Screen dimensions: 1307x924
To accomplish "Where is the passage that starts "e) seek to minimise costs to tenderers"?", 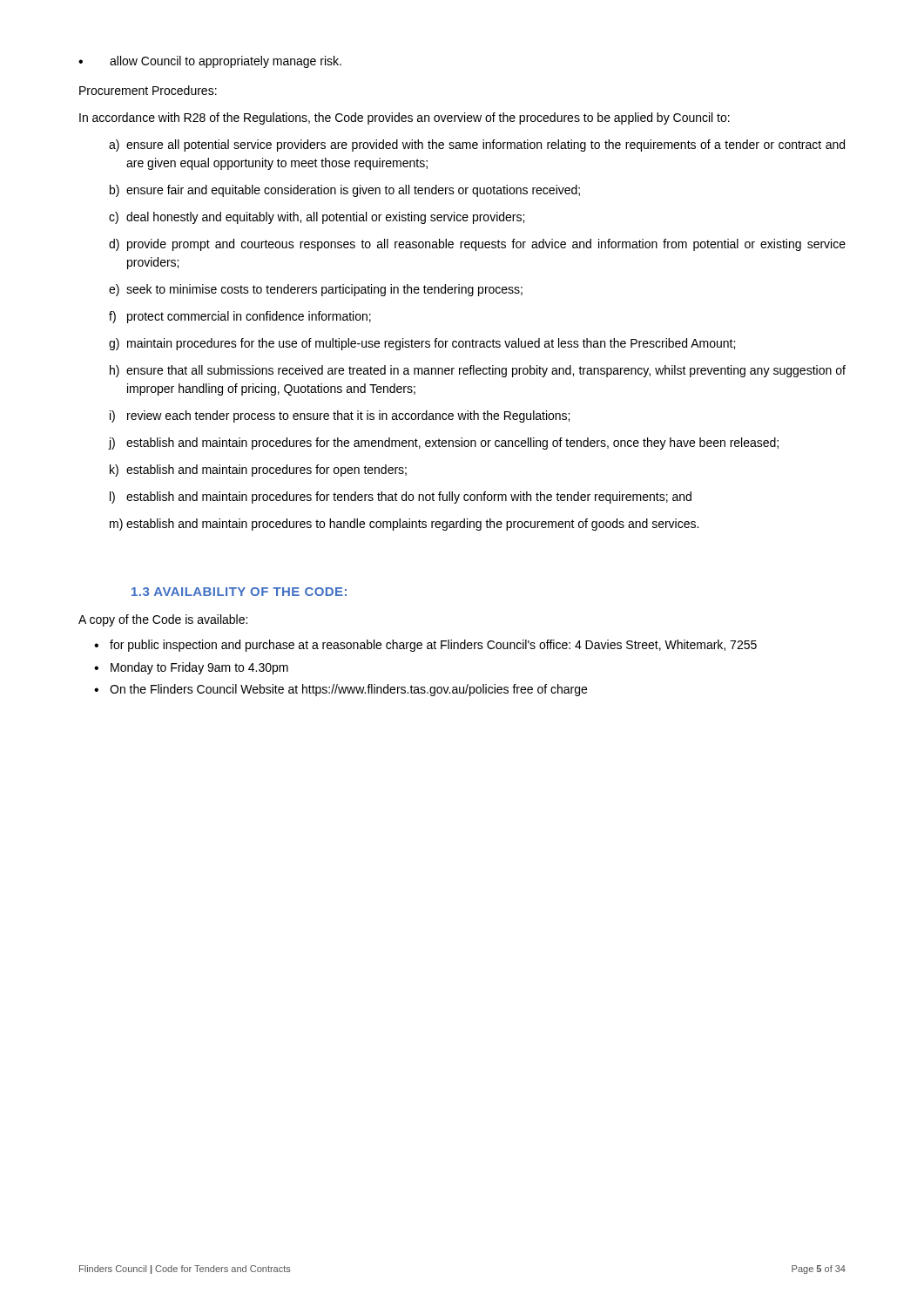I will pyautogui.click(x=462, y=290).
